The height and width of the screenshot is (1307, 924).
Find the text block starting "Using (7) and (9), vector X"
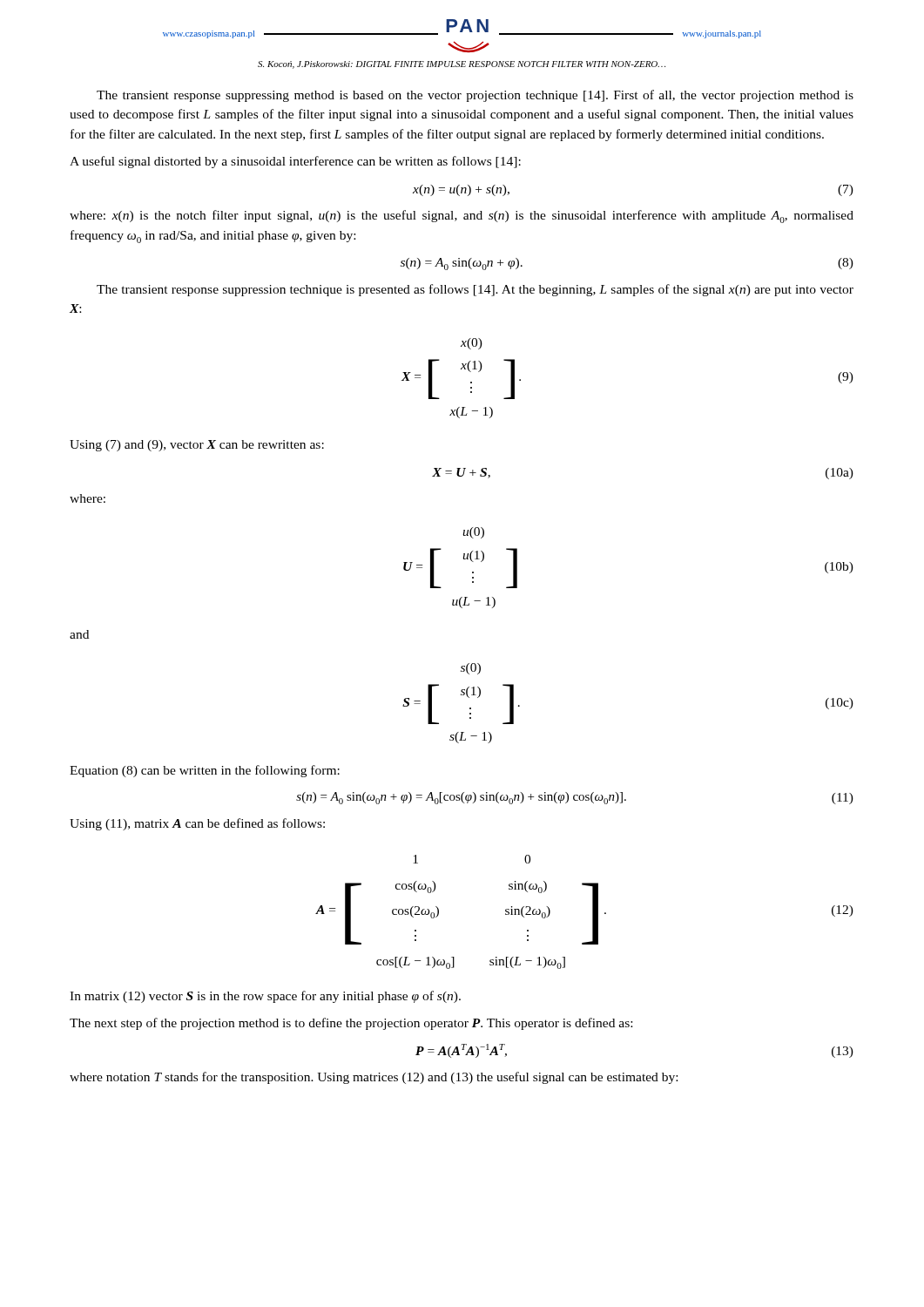tap(197, 446)
